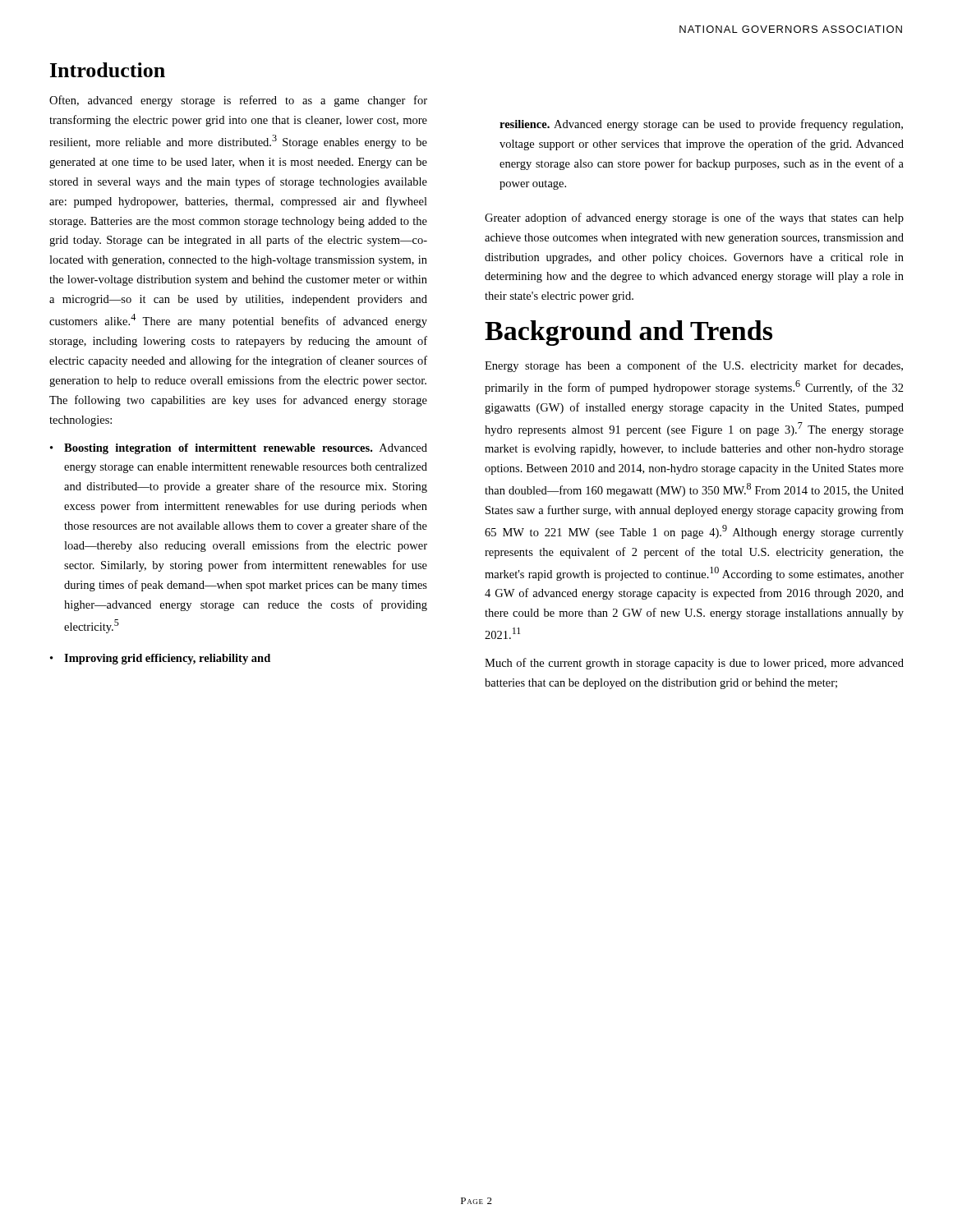
Task: Click on the block starting "Boosting integration of intermittent renewable"
Action: 246,537
